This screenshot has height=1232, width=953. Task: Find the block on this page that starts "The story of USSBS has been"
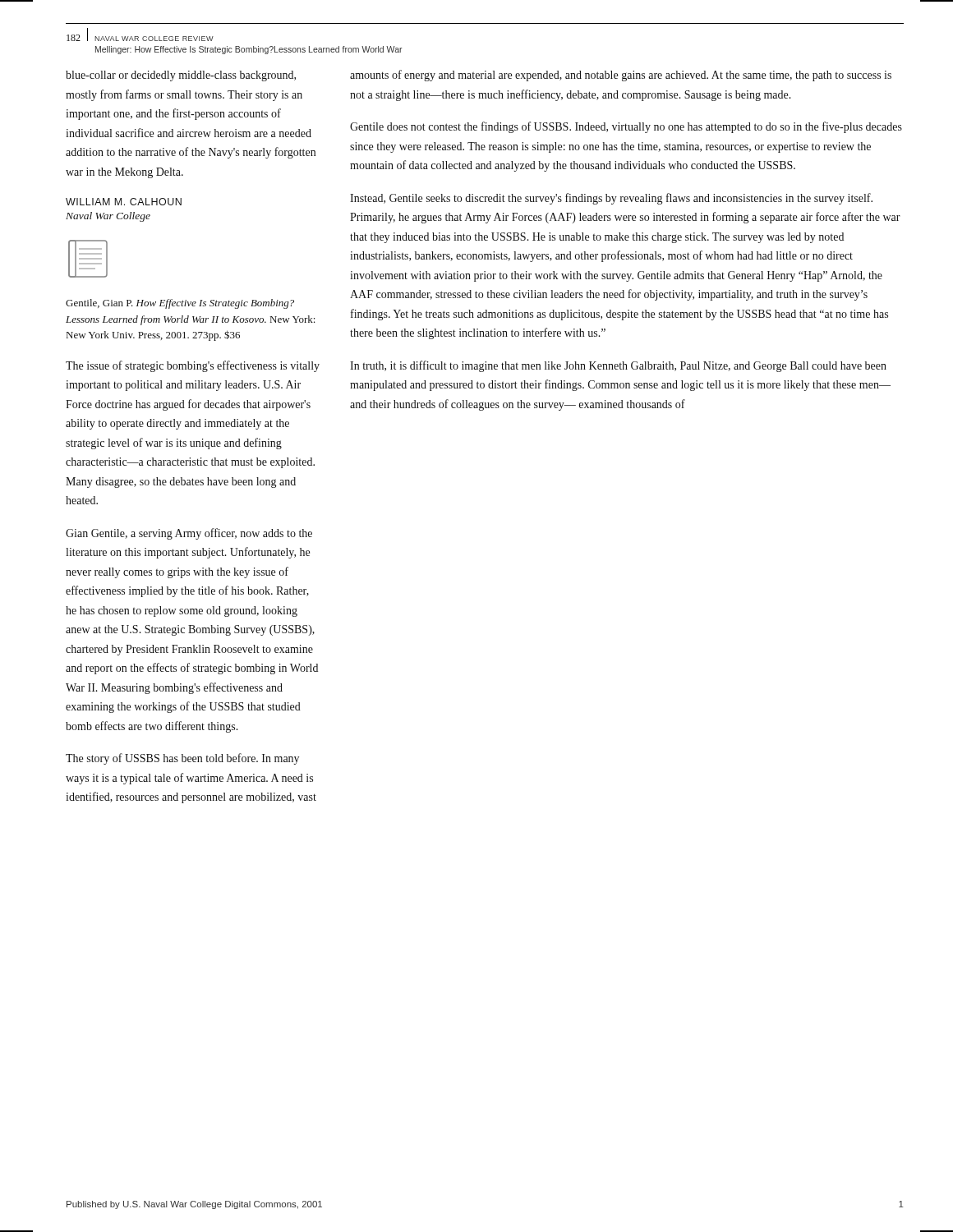191,778
